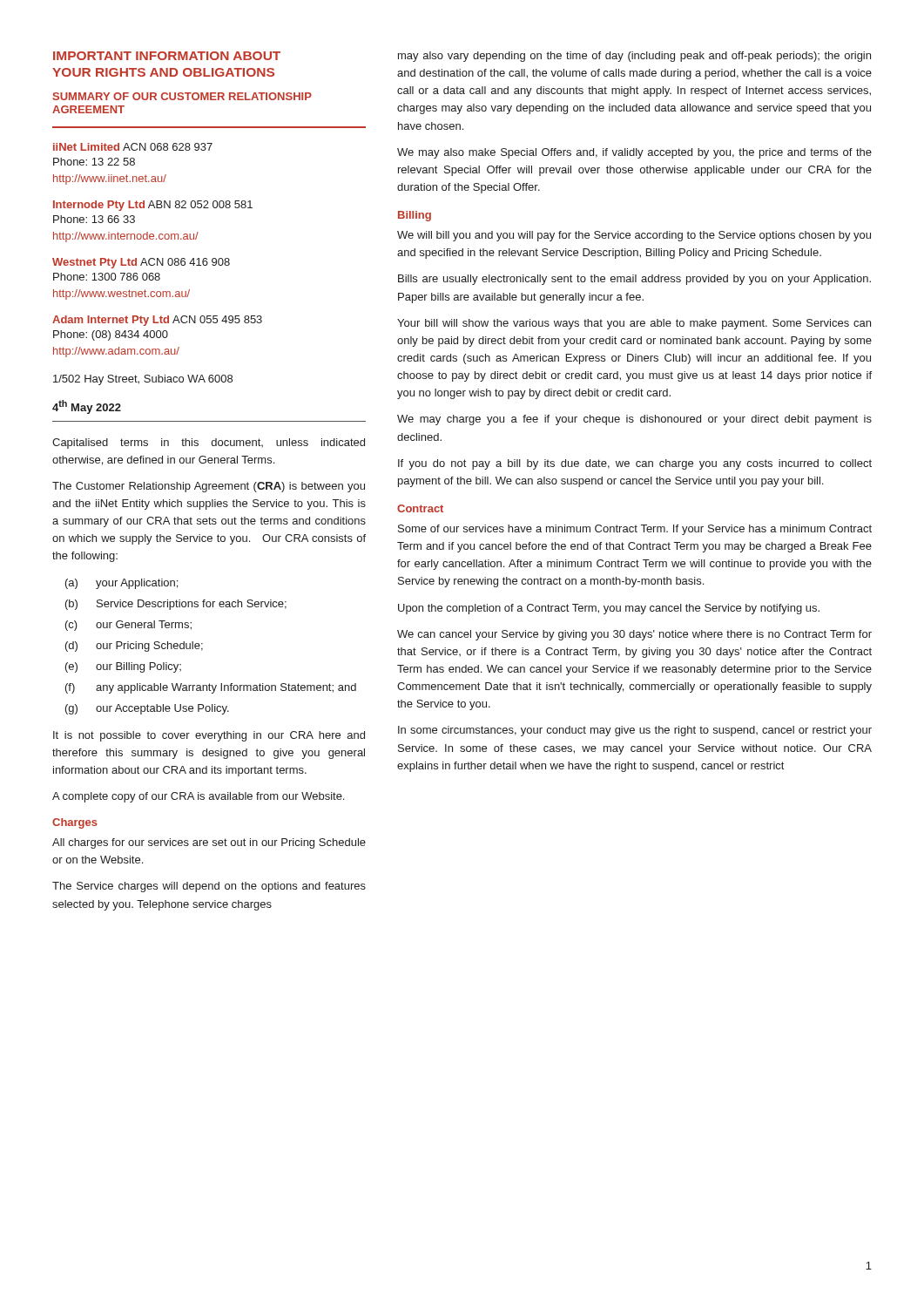Navigate to the element starting "Bills are usually electronically sent"
This screenshot has height=1307, width=924.
(x=634, y=288)
